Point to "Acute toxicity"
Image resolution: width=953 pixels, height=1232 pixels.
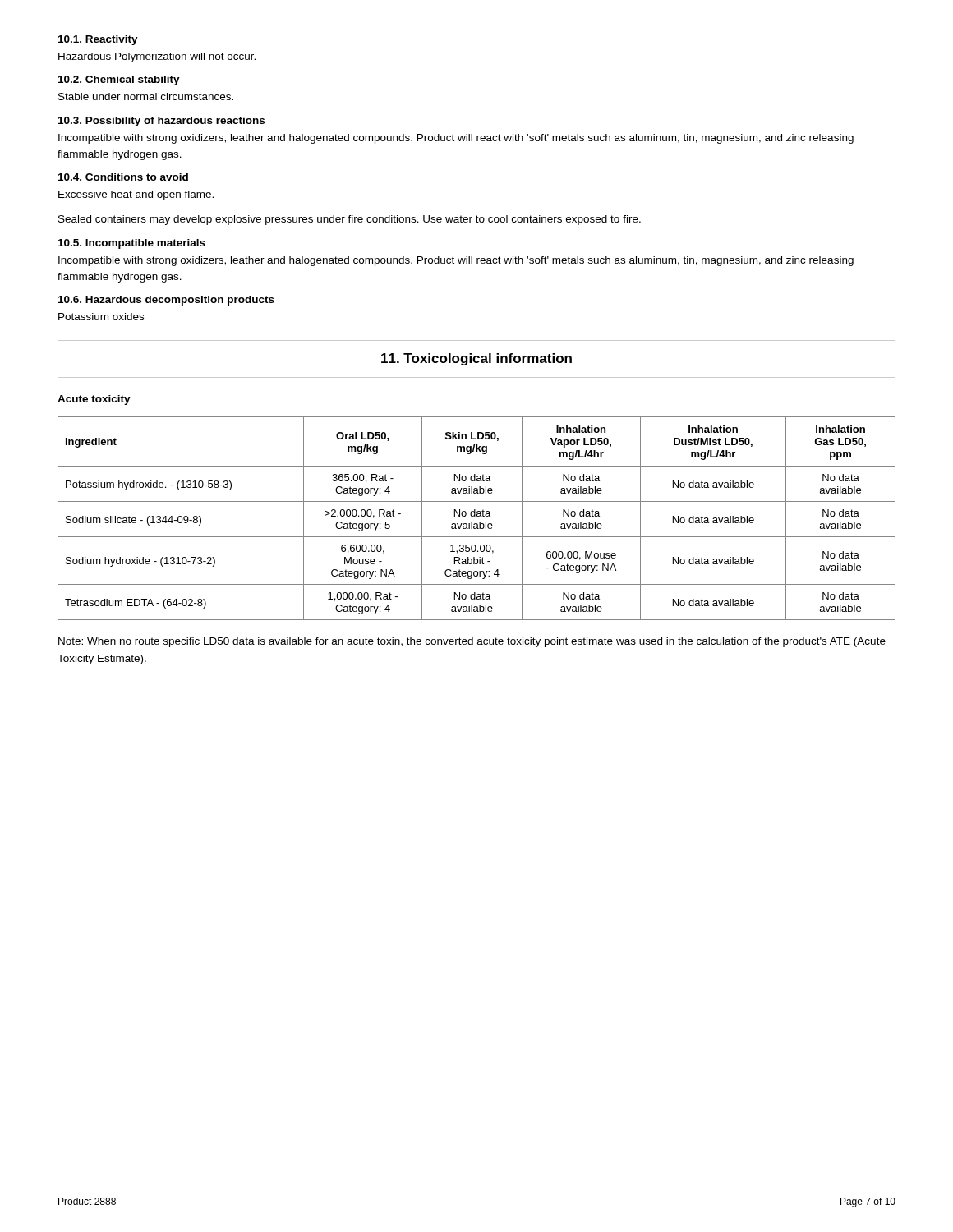click(94, 399)
